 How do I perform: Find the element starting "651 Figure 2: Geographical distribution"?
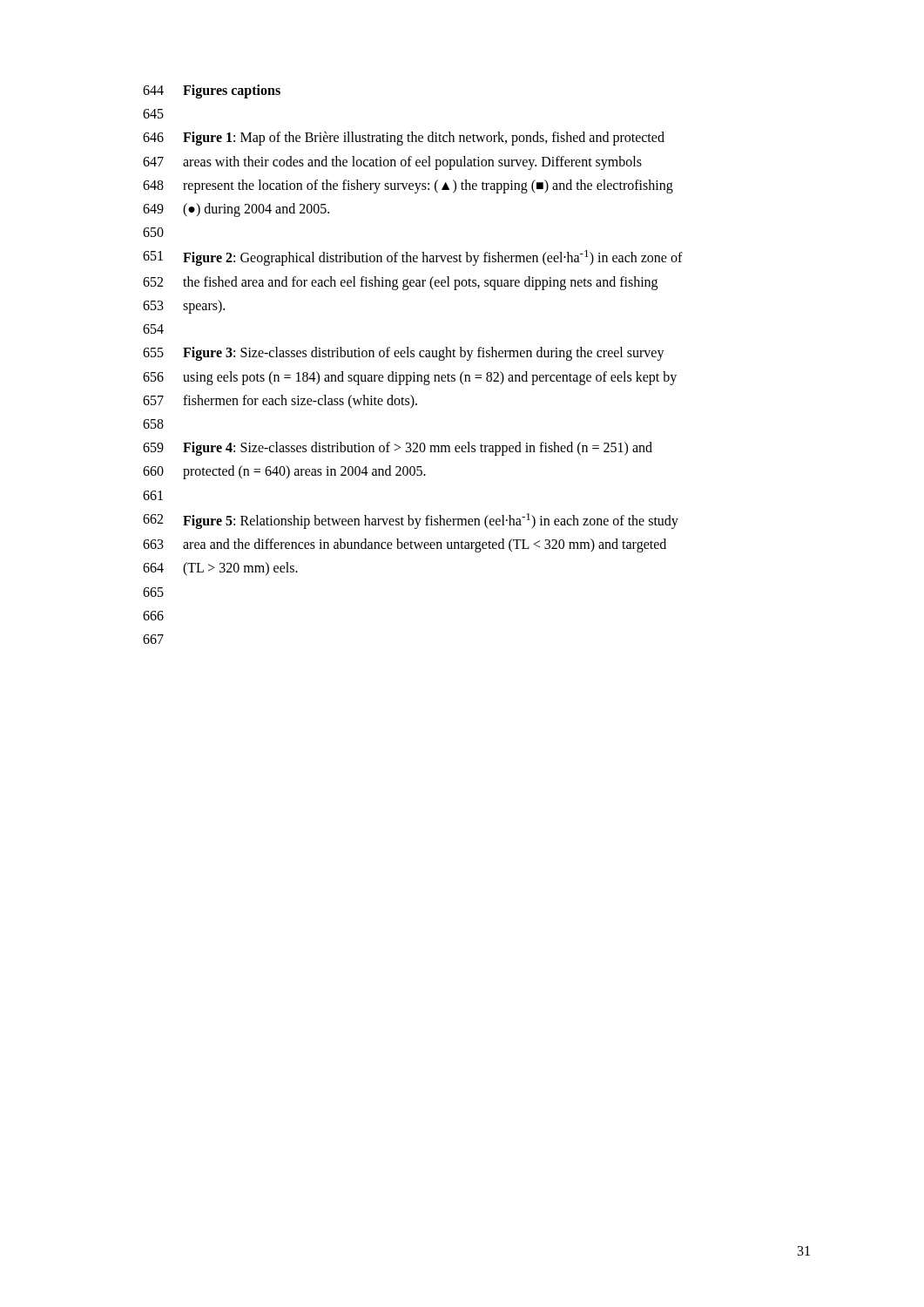[x=466, y=281]
